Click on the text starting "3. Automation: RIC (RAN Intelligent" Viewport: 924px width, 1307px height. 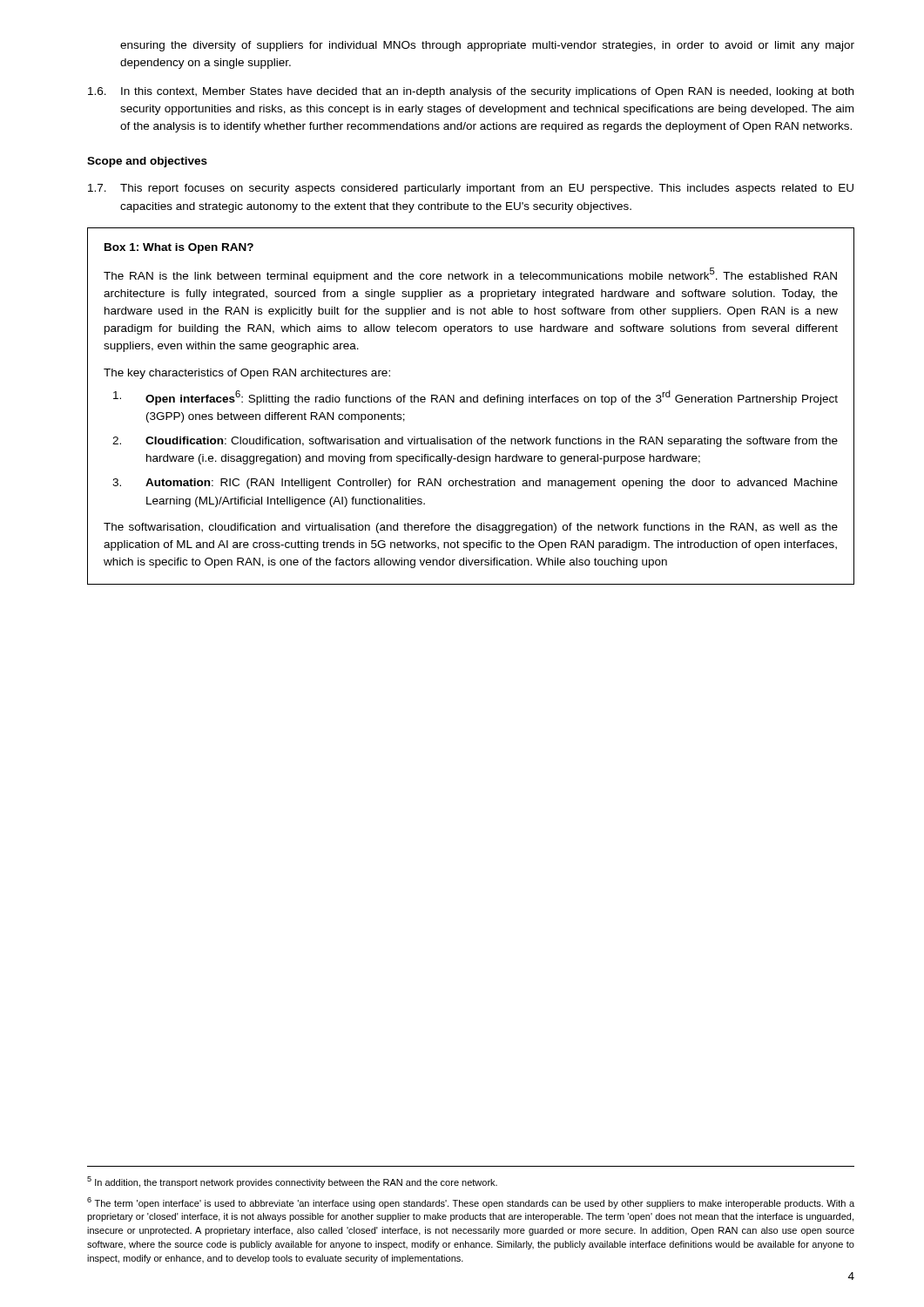(x=471, y=492)
